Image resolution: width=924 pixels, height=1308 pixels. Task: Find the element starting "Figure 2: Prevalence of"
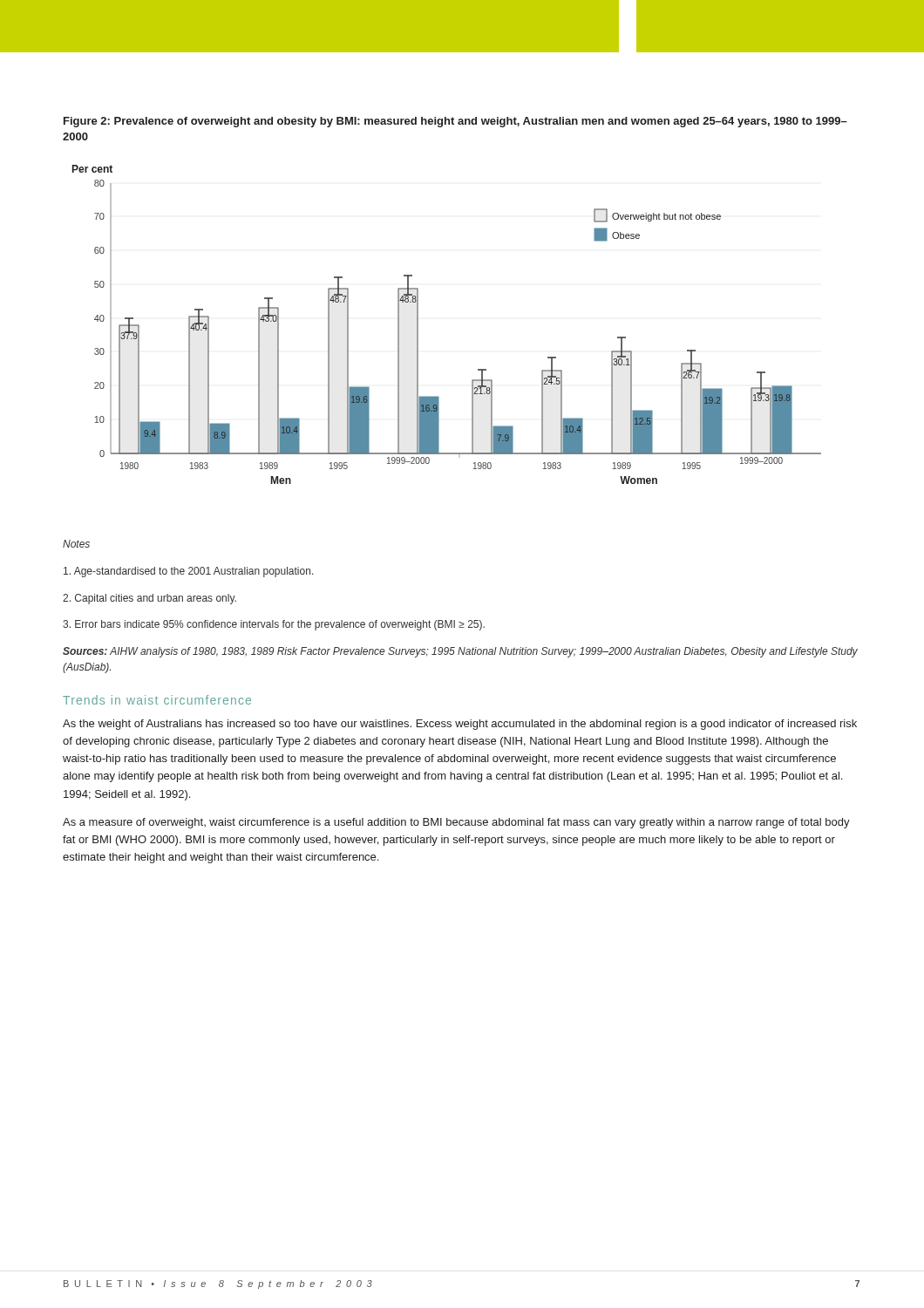(x=455, y=129)
